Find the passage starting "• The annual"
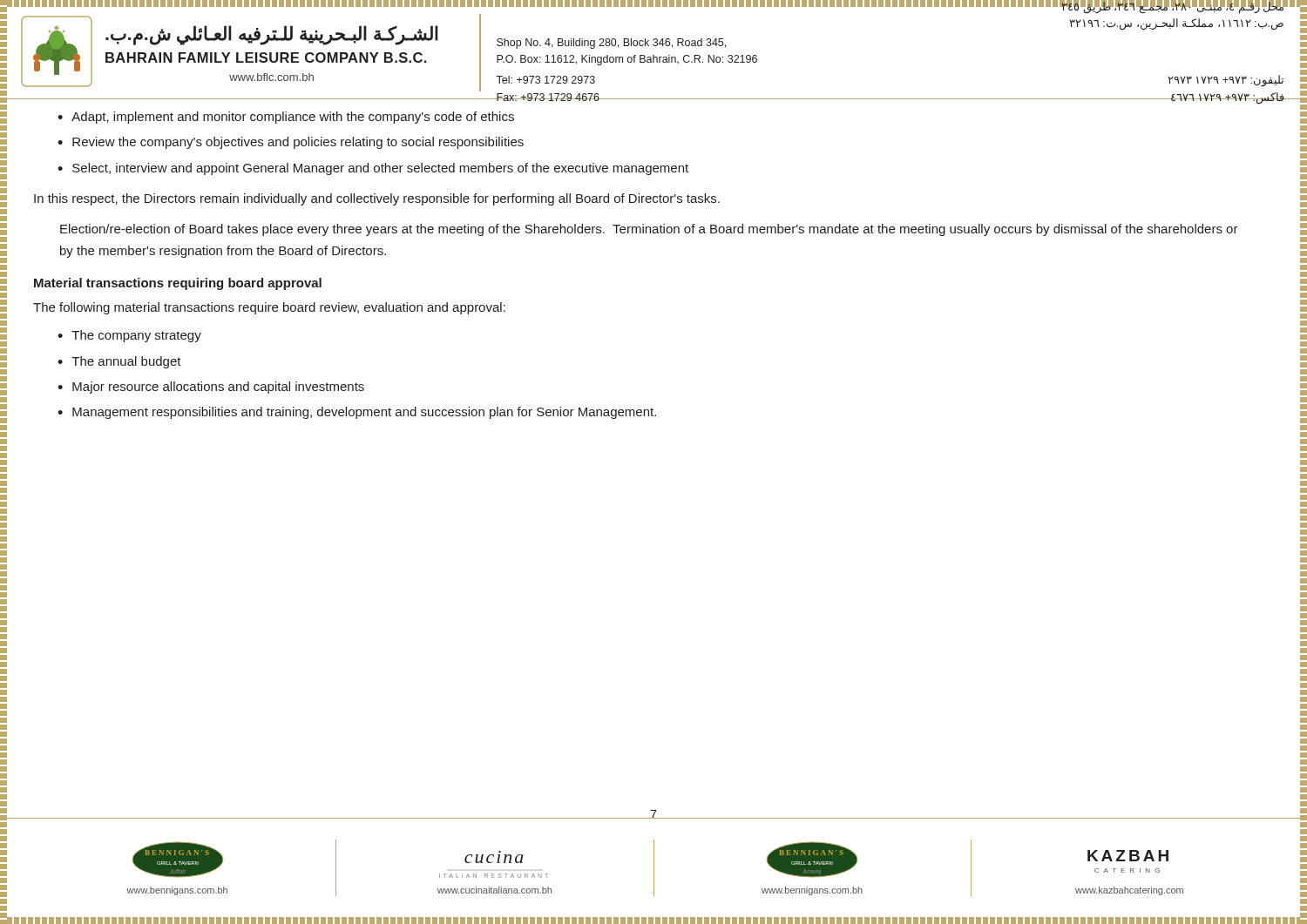The image size is (1307, 924). coord(119,362)
